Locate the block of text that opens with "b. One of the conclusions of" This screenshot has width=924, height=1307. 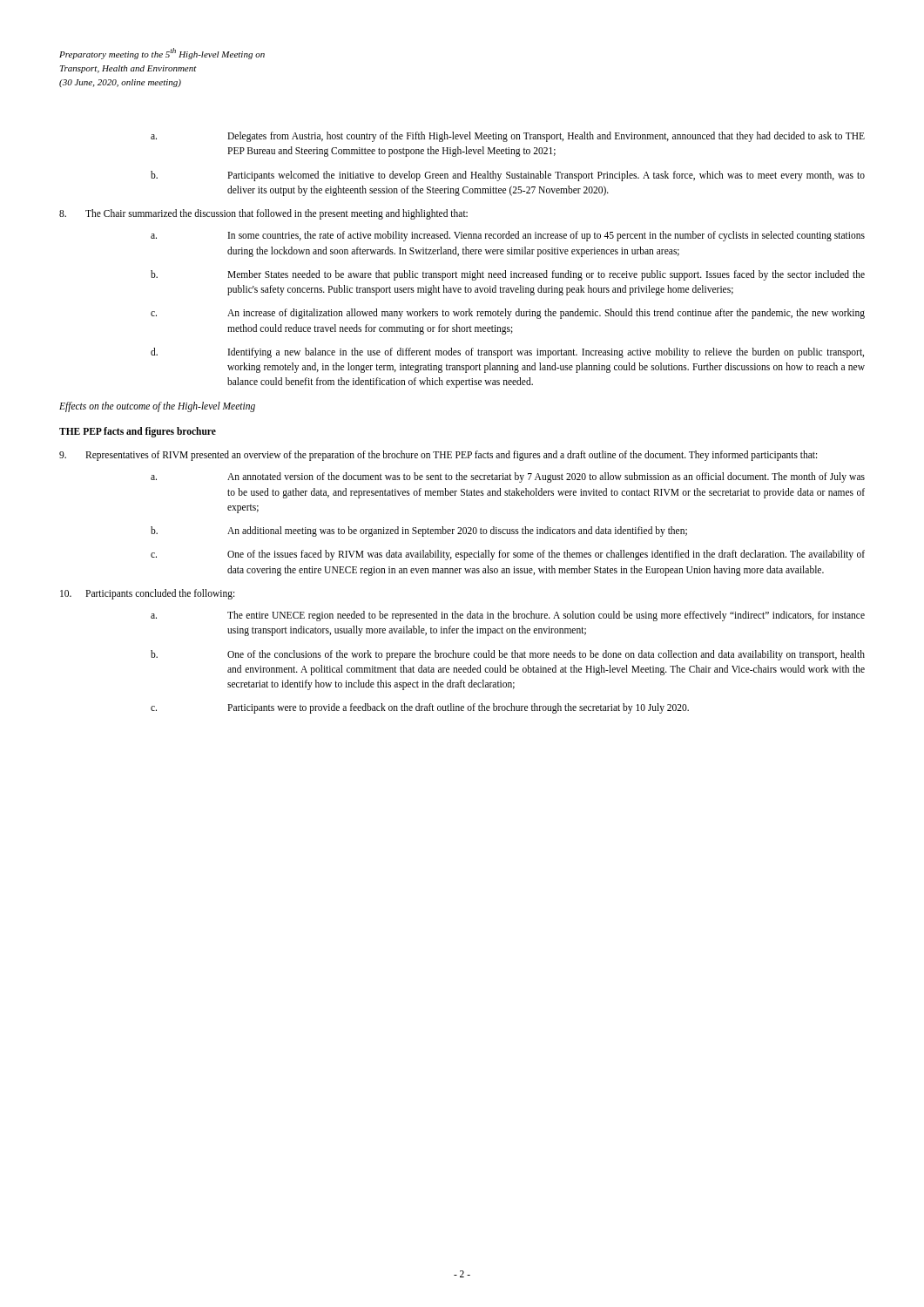tap(462, 670)
